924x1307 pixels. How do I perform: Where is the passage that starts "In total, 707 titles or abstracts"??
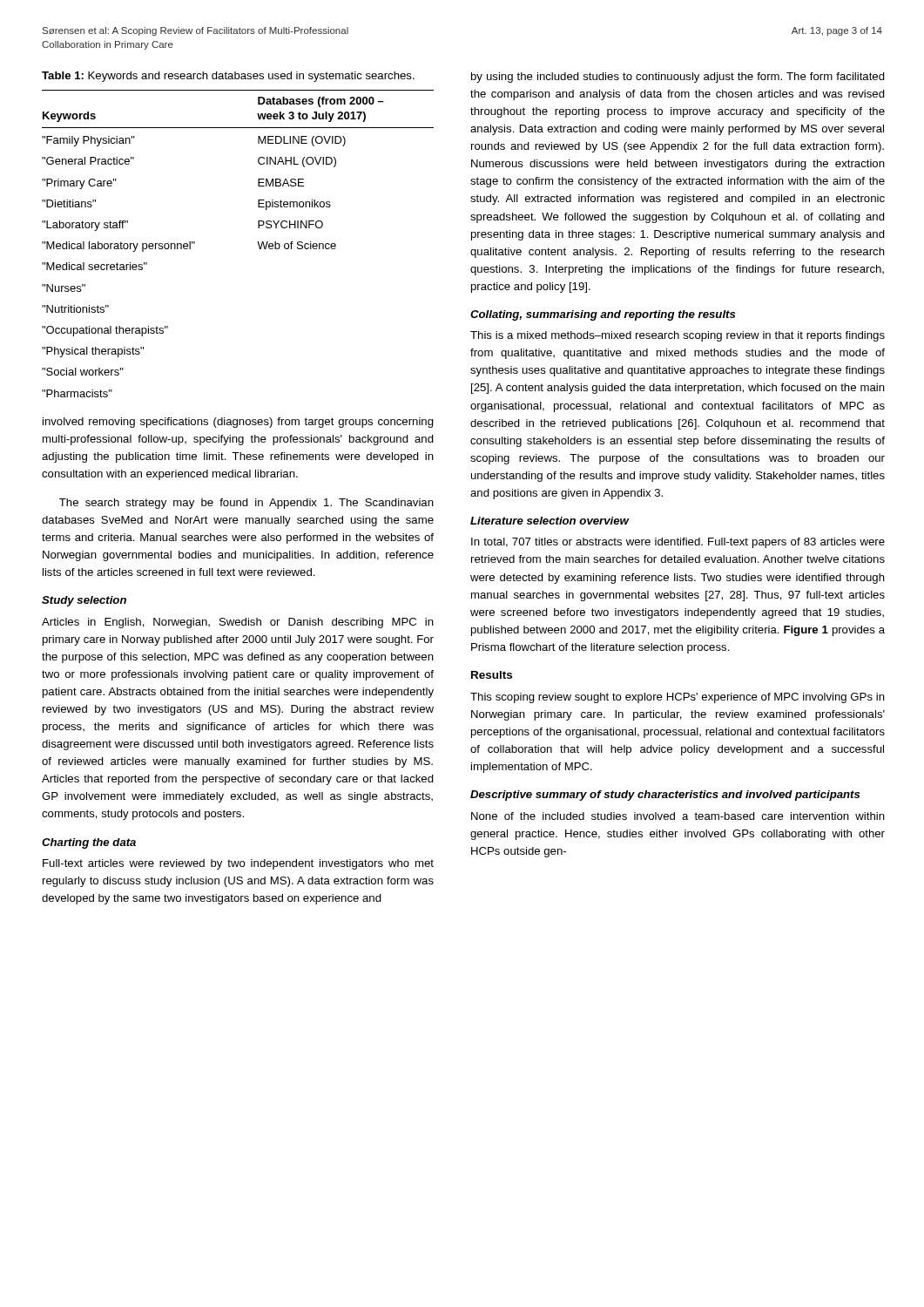click(x=678, y=594)
